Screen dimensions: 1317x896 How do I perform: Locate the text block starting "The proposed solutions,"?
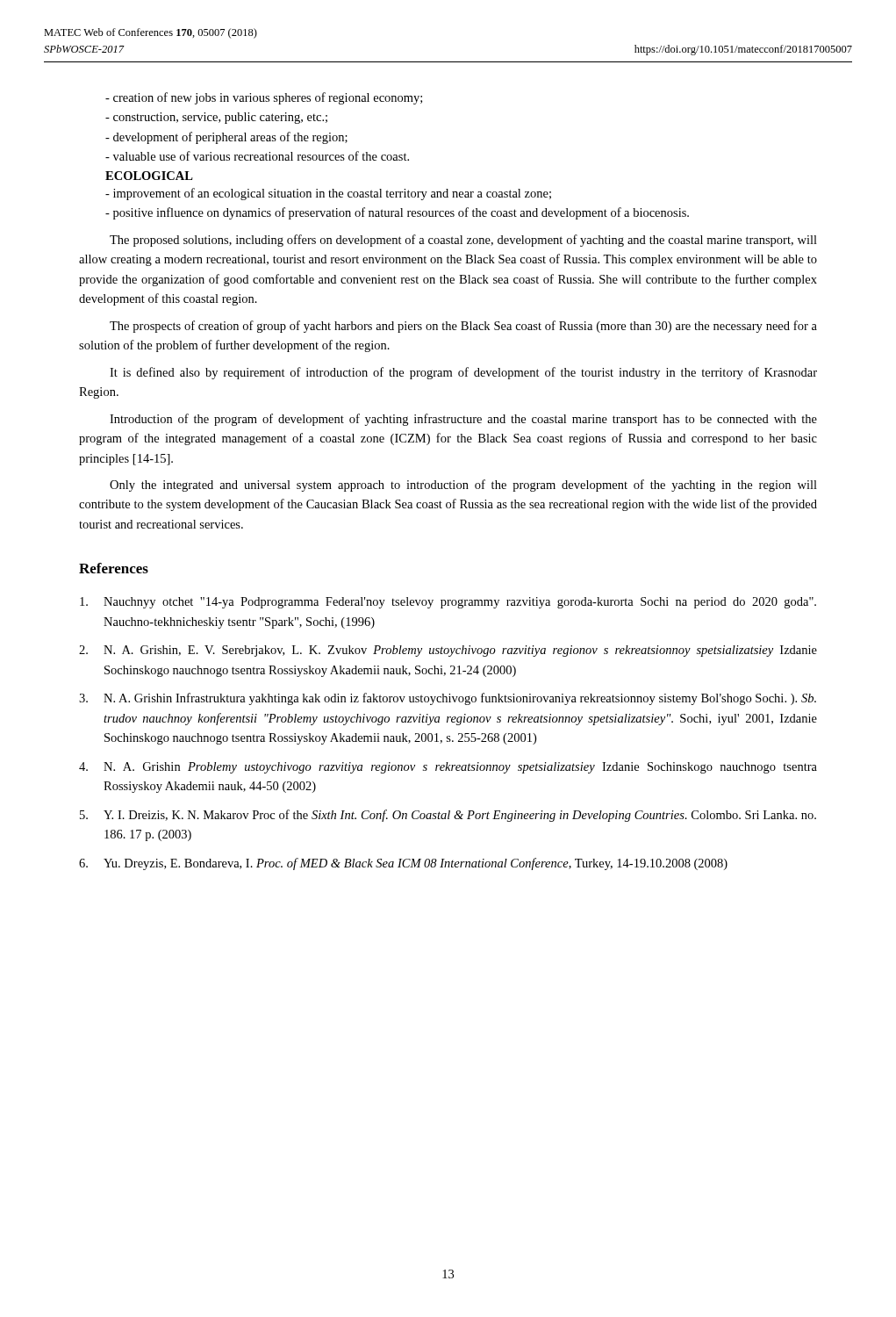pos(448,269)
